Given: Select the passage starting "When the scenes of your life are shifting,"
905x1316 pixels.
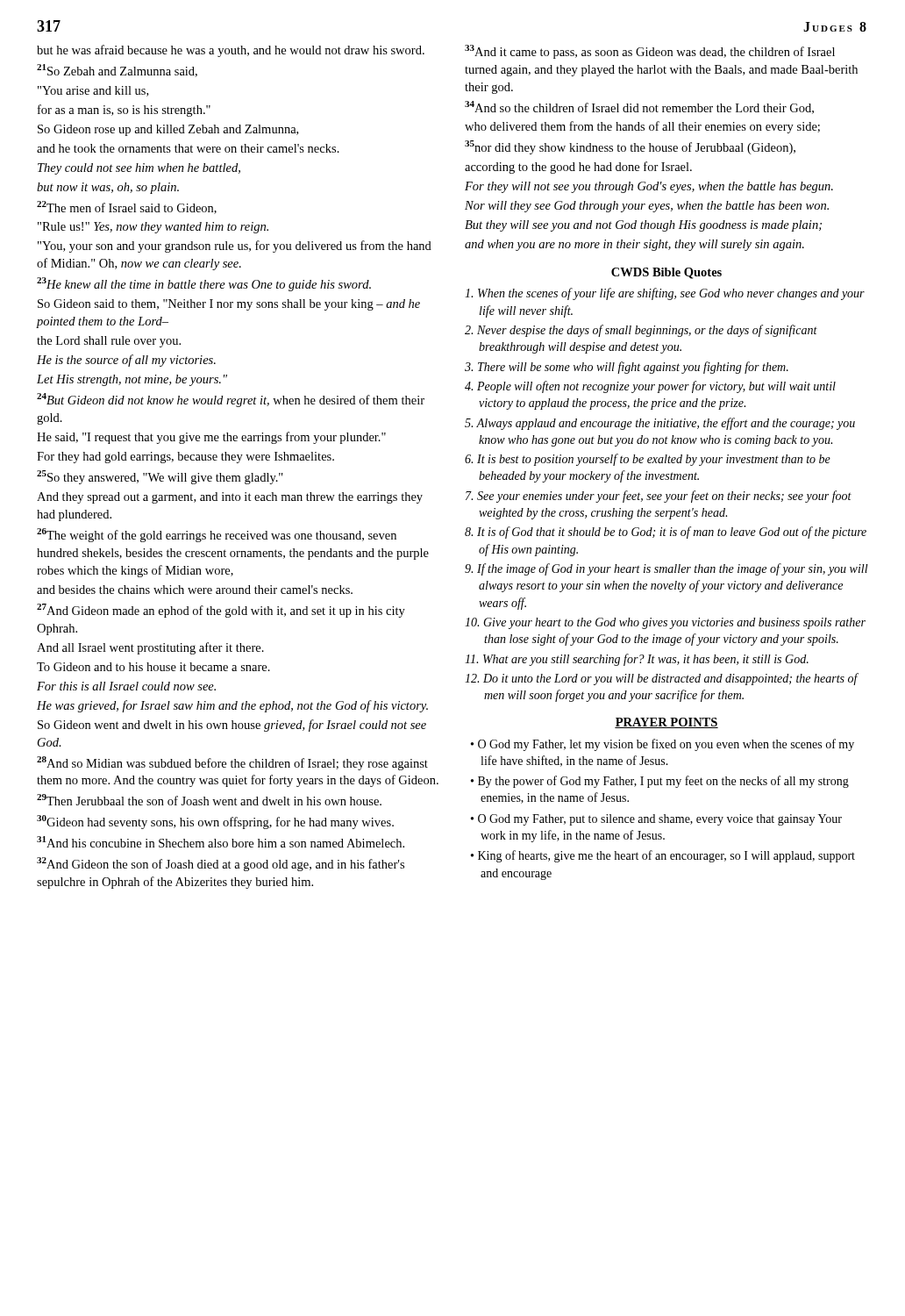Looking at the screenshot, I should 665,302.
